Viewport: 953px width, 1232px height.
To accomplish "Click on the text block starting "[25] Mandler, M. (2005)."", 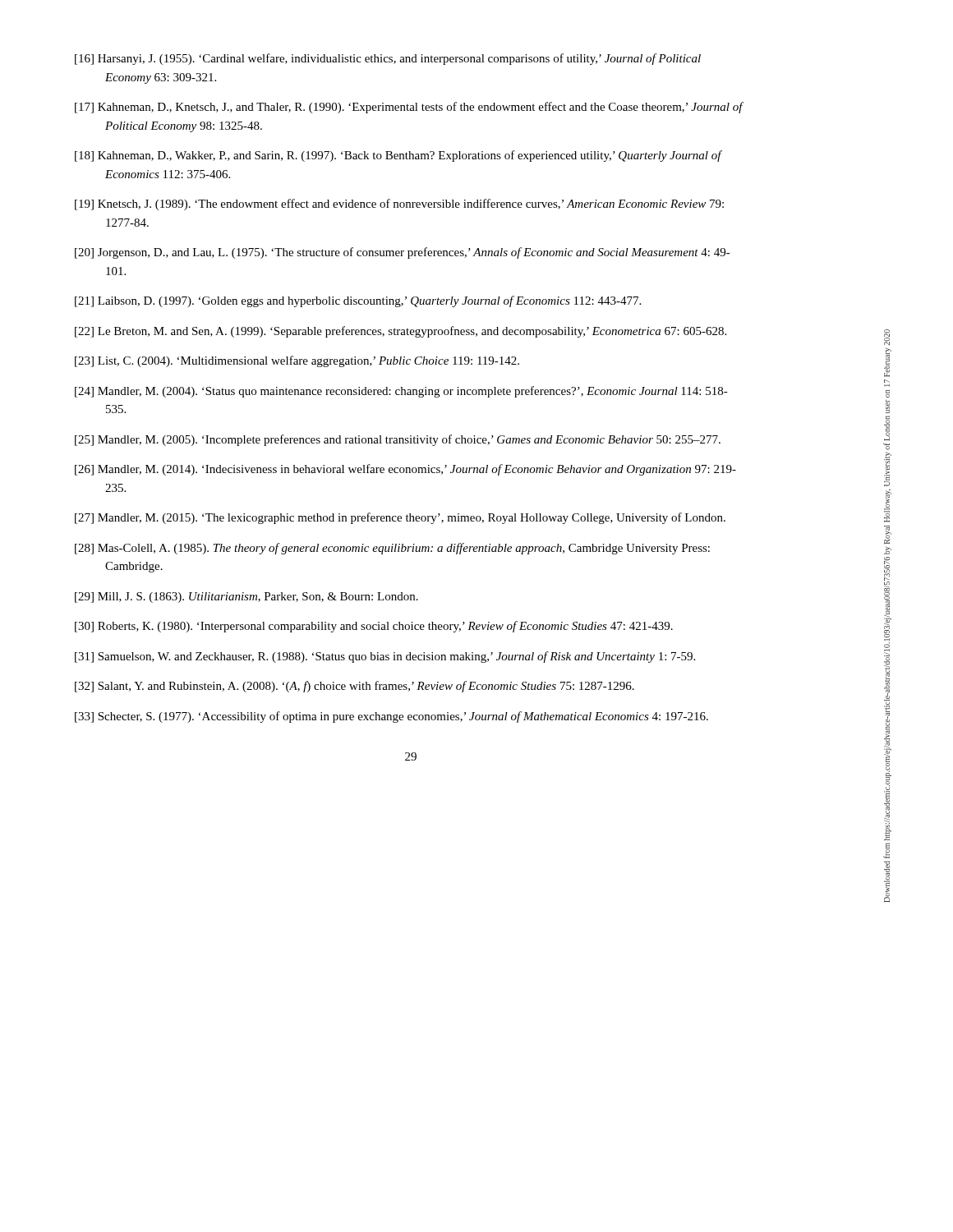I will tap(411, 439).
